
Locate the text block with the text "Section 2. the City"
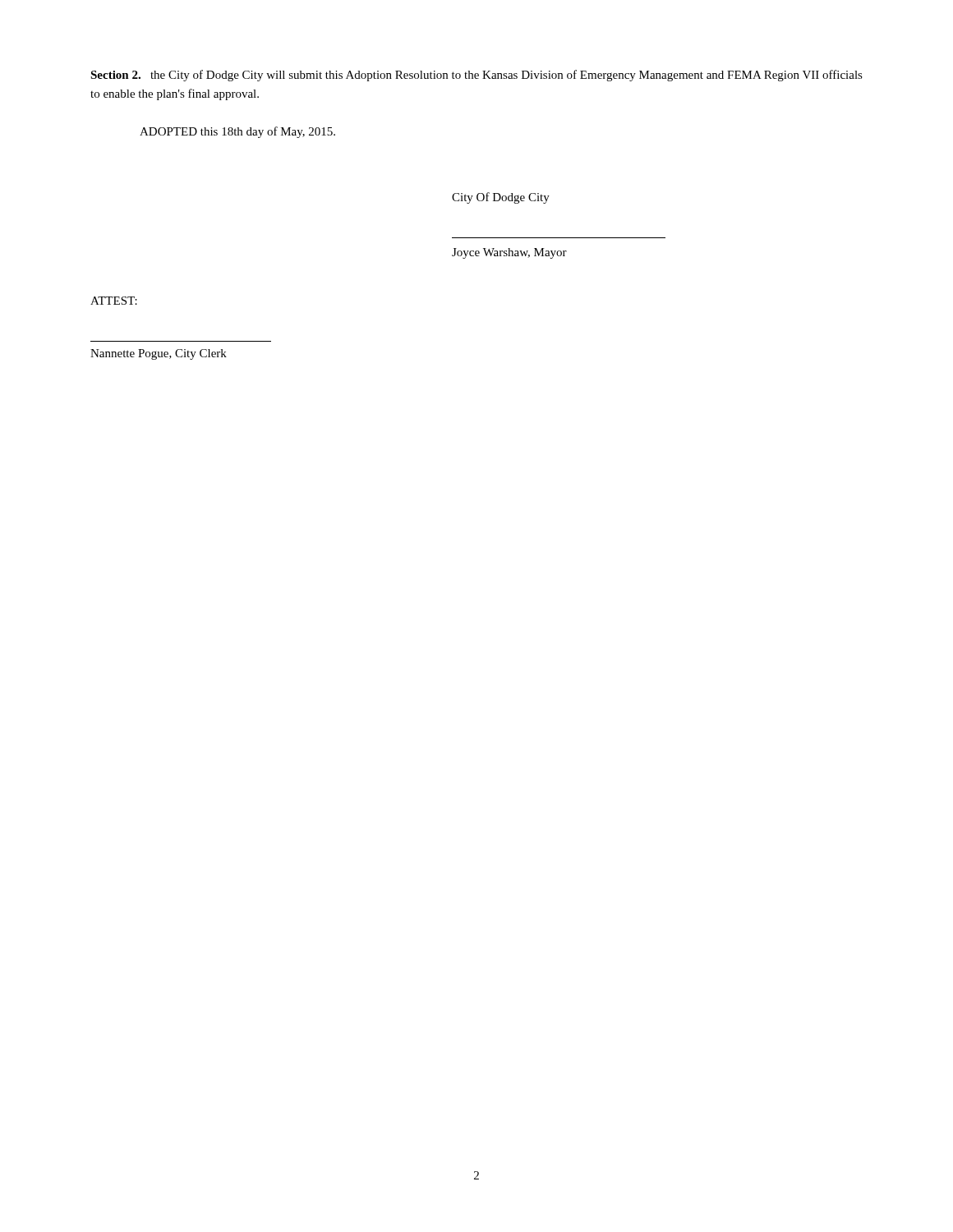click(x=476, y=84)
